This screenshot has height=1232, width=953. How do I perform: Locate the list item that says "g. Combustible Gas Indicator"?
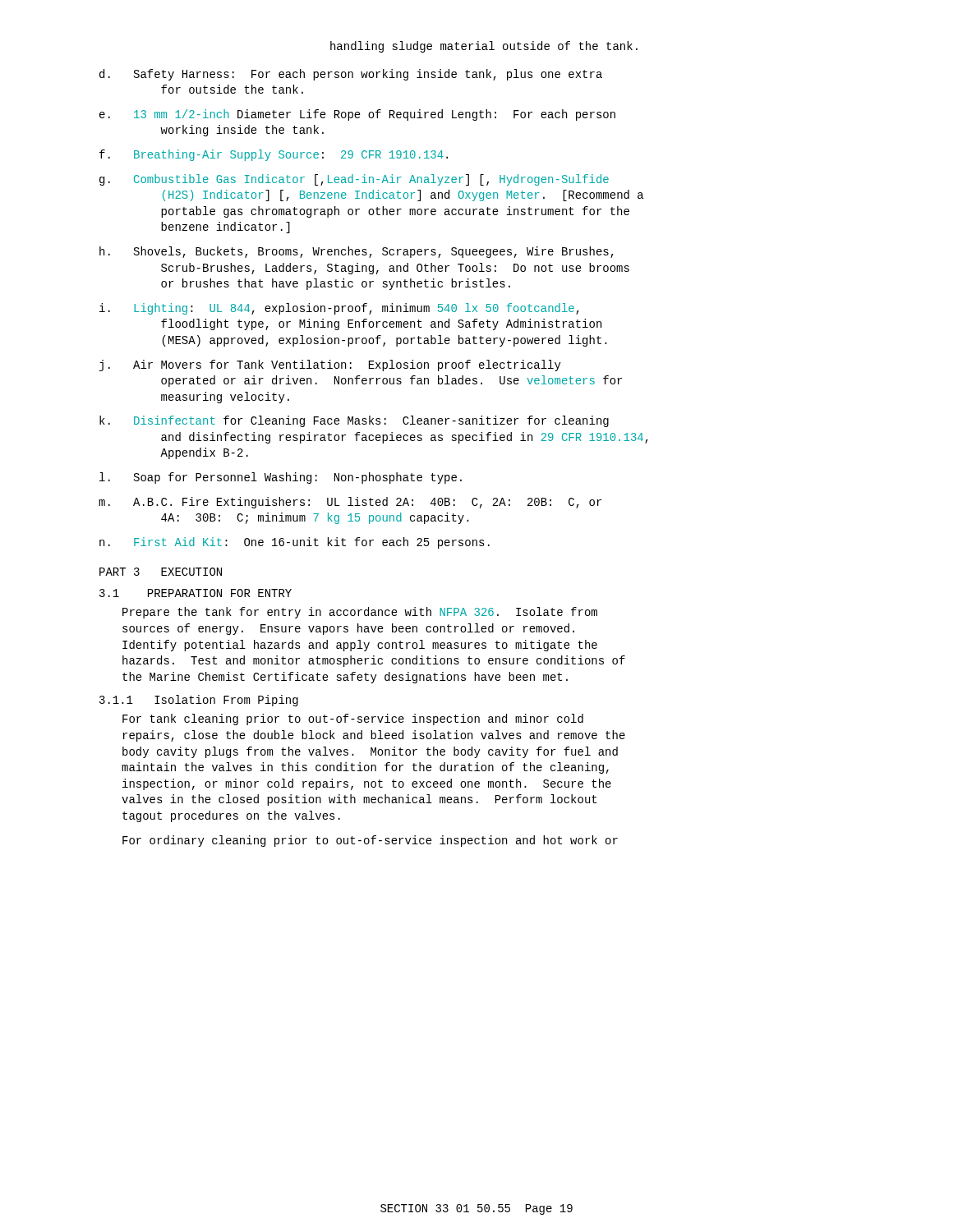click(x=485, y=204)
